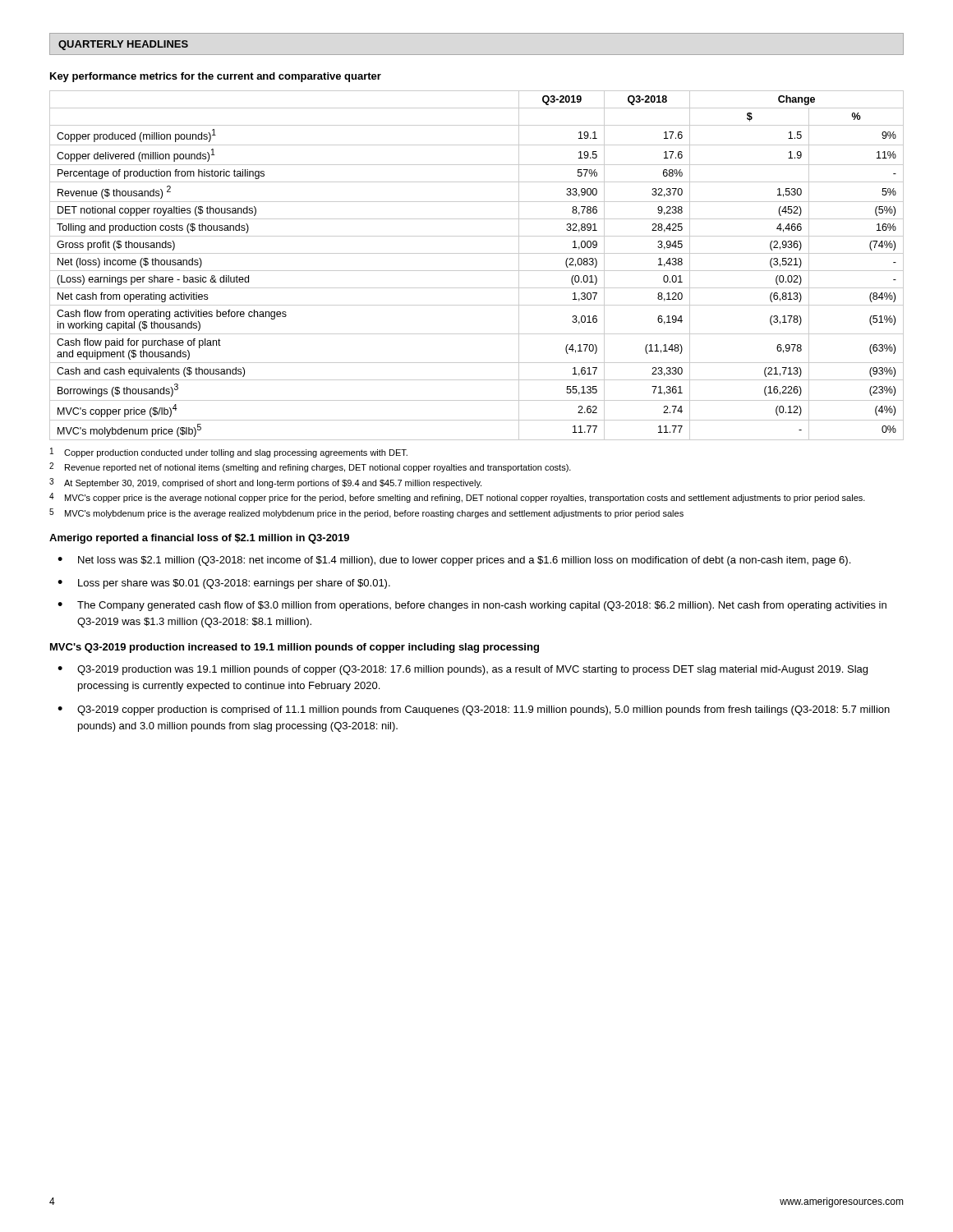Locate the table with the text "Percentage of production from historic"
The height and width of the screenshot is (1232, 953).
click(476, 265)
